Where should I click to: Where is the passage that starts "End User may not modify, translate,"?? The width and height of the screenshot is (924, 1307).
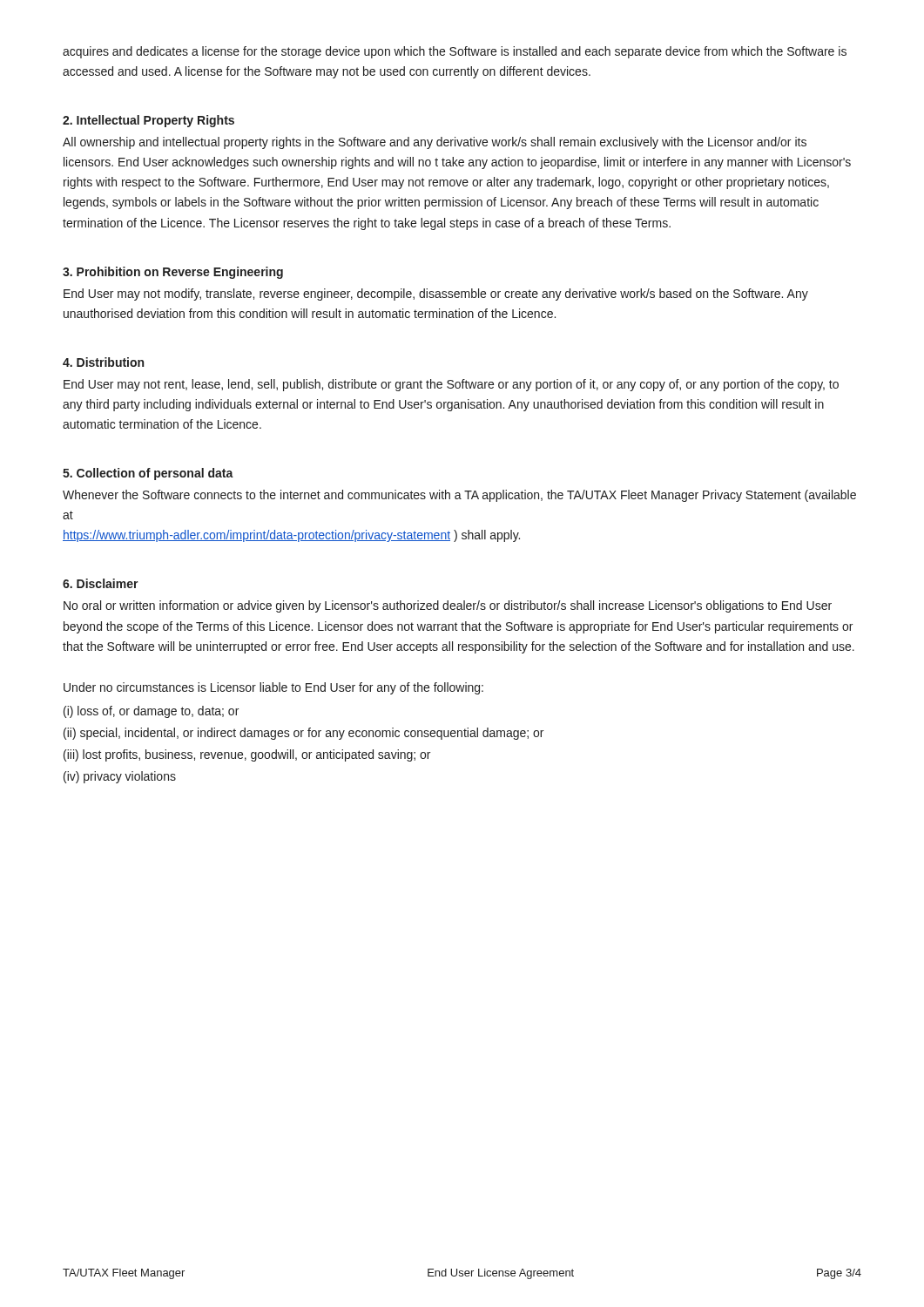click(435, 303)
